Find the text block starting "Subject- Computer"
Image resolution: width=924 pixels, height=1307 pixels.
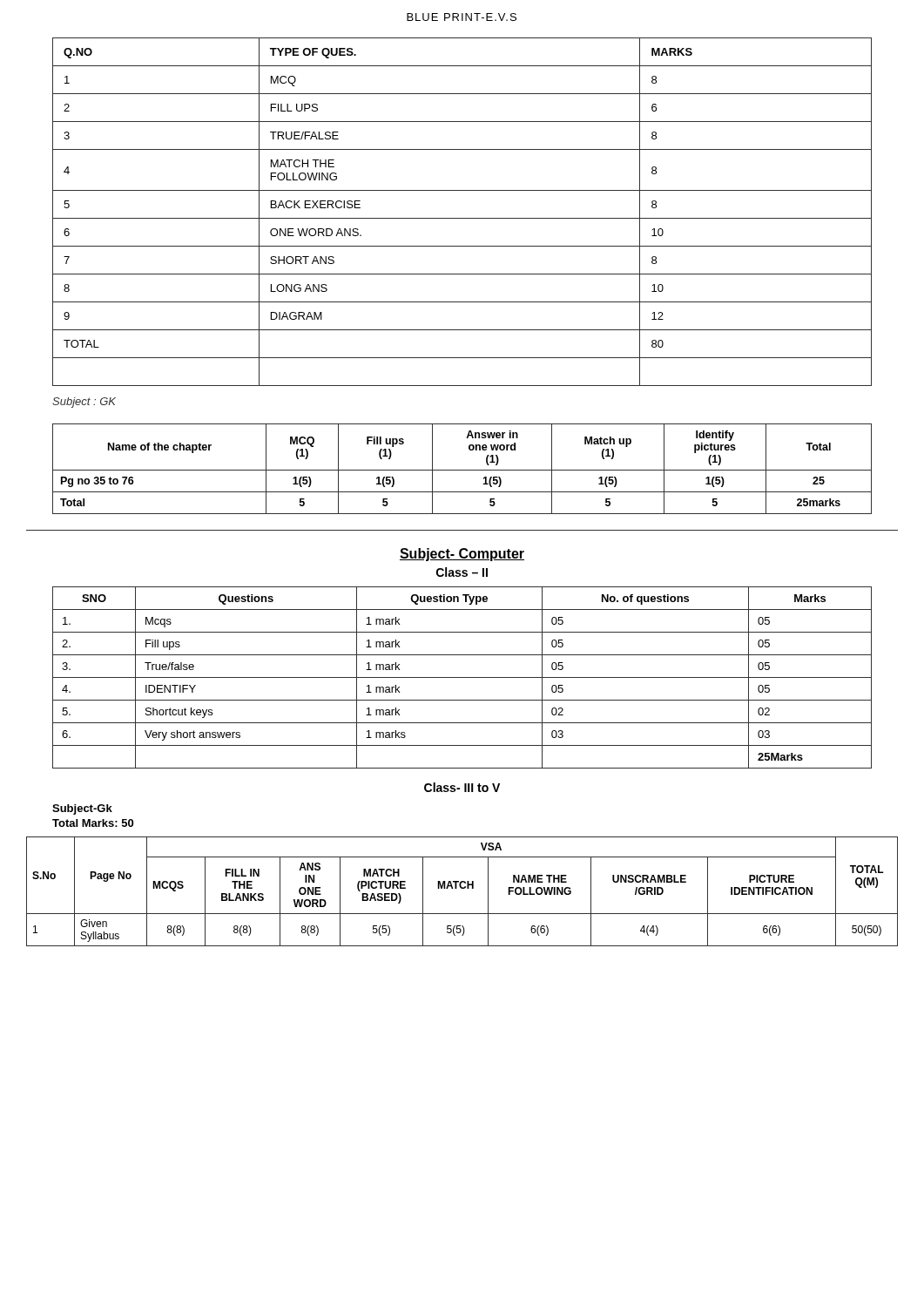(462, 554)
